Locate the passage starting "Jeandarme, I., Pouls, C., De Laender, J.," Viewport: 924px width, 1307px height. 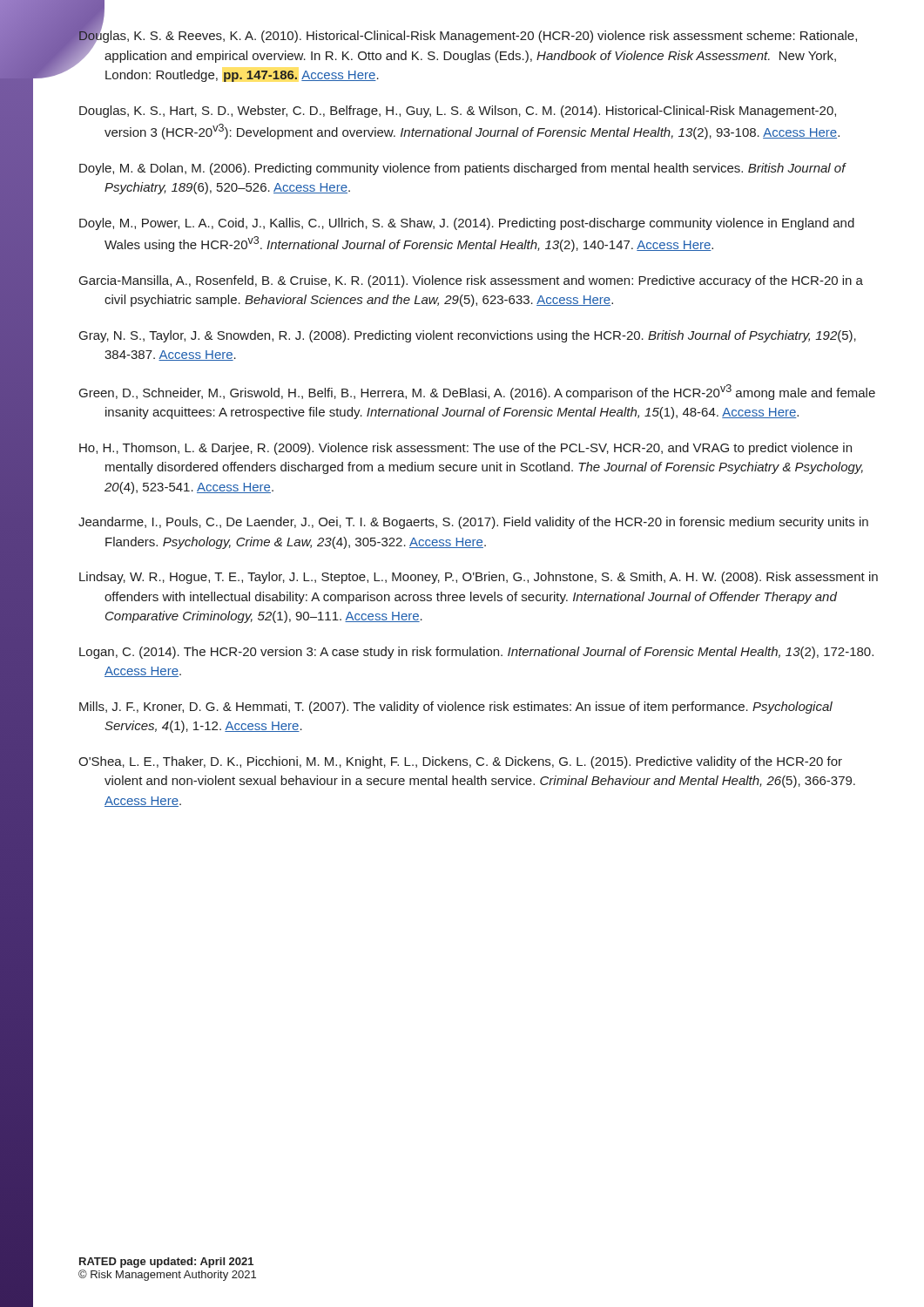[x=474, y=531]
